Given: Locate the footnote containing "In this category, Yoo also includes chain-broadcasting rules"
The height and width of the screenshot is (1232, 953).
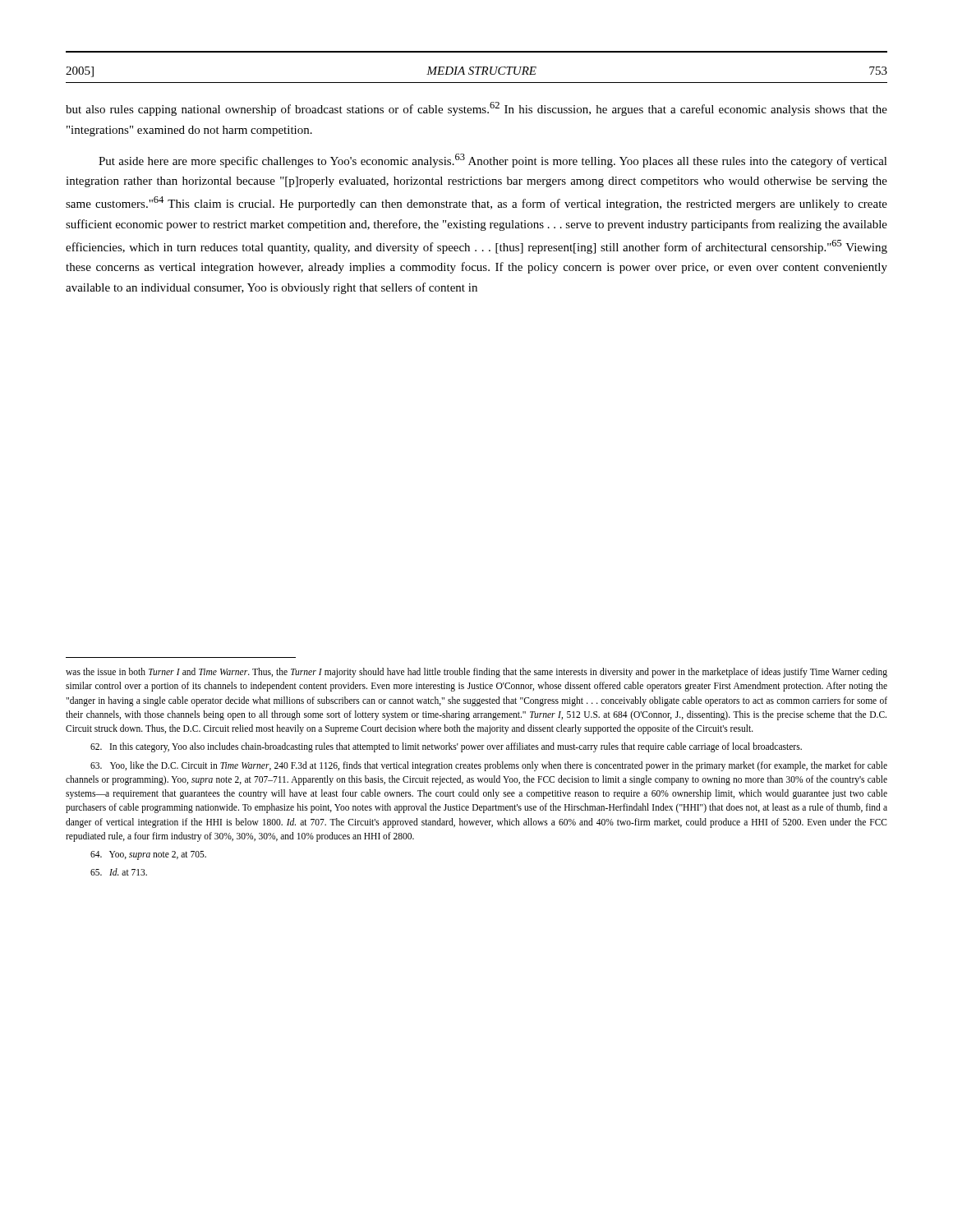Looking at the screenshot, I should [x=446, y=747].
